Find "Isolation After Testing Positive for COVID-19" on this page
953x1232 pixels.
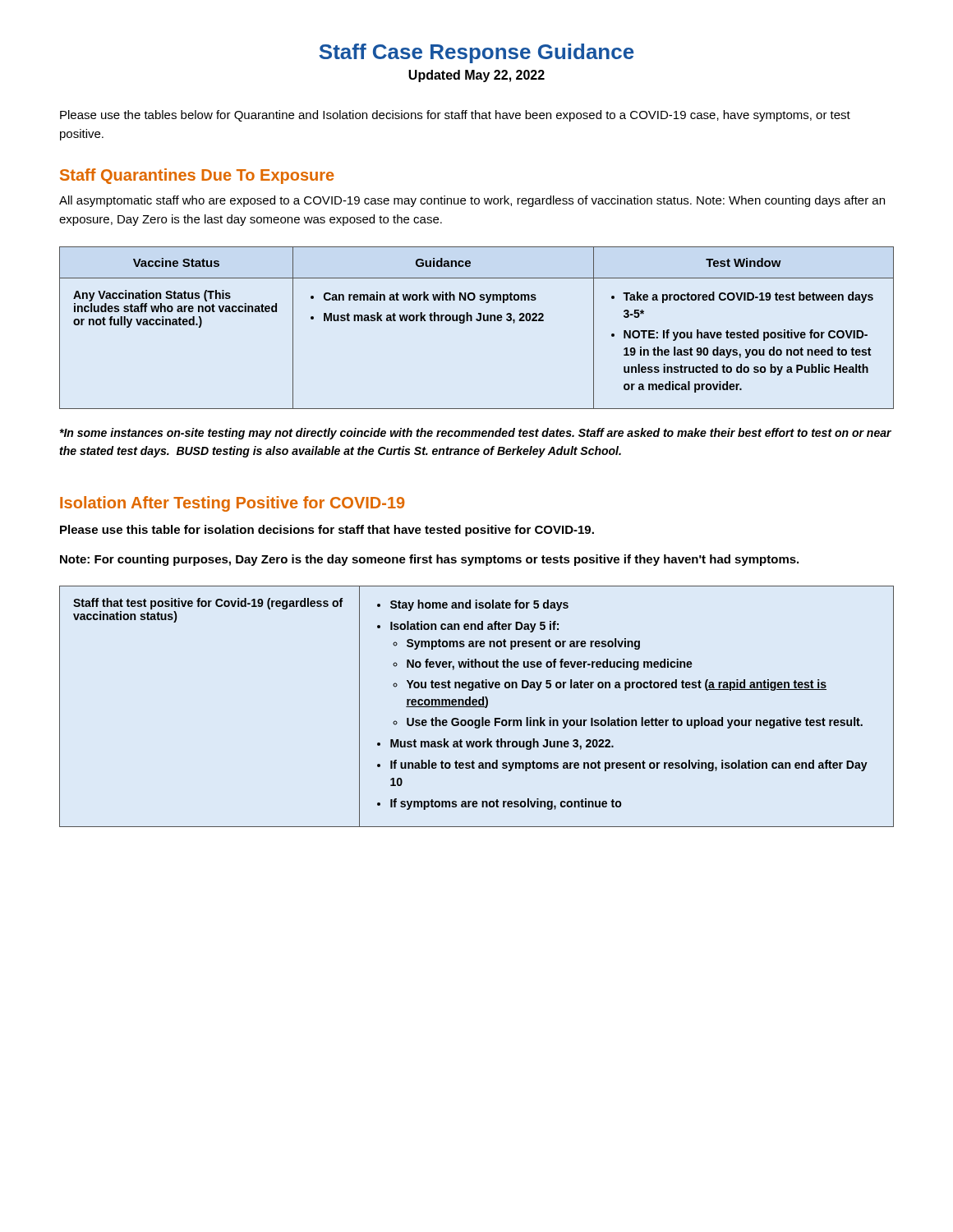232,502
